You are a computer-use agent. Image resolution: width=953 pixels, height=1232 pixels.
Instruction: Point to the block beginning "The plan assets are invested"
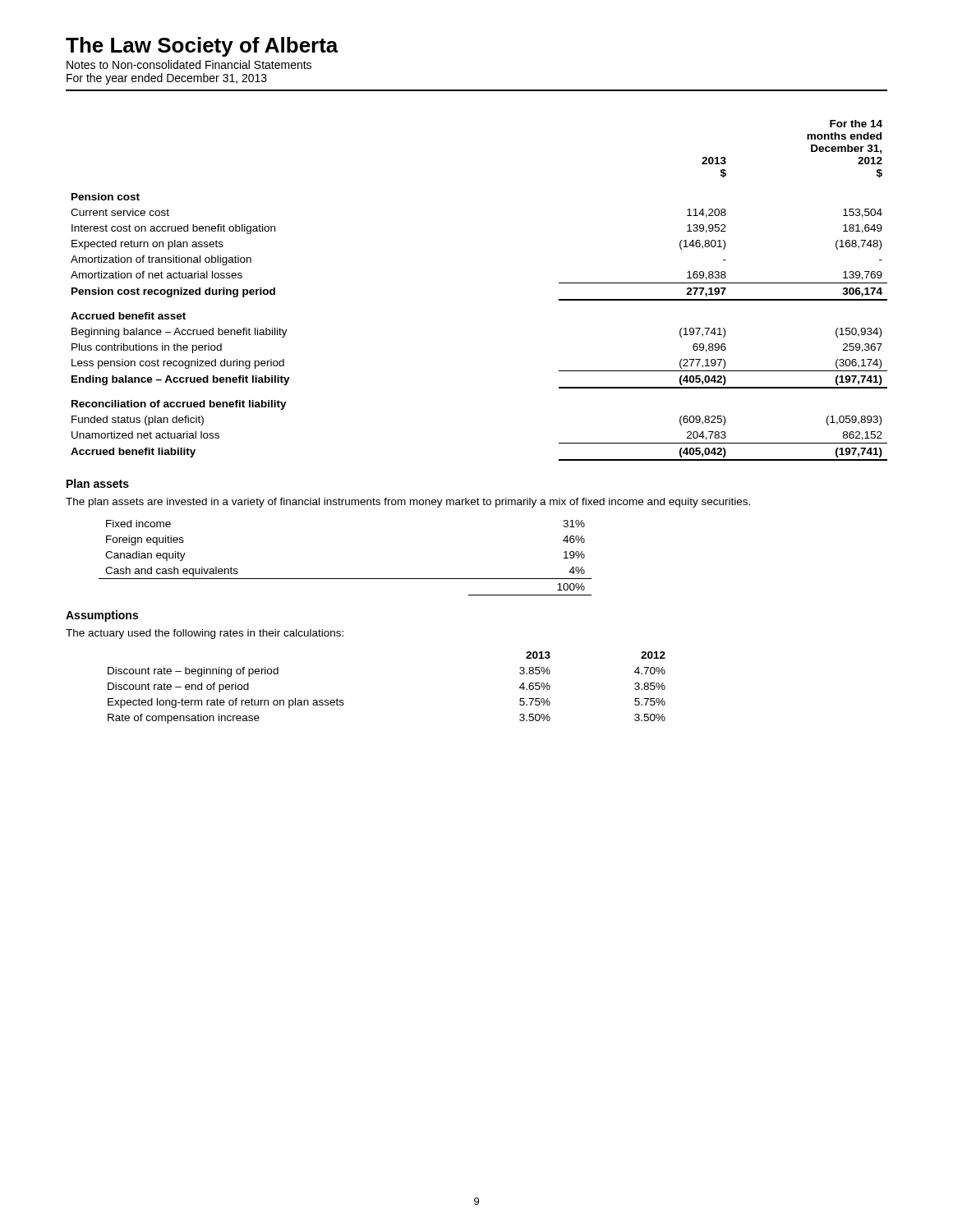476,501
